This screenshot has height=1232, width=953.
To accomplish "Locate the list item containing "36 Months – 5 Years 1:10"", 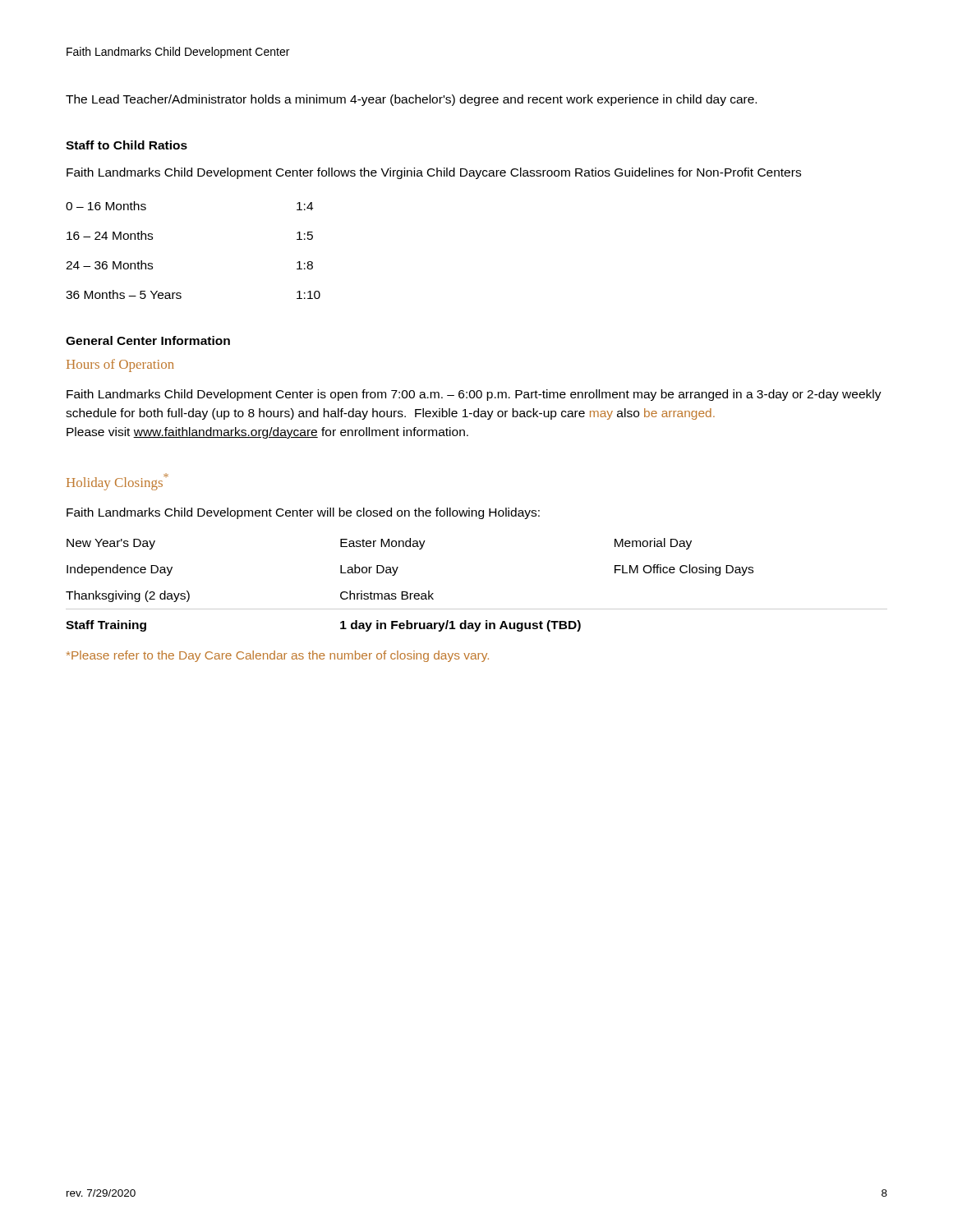I will point(122,295).
